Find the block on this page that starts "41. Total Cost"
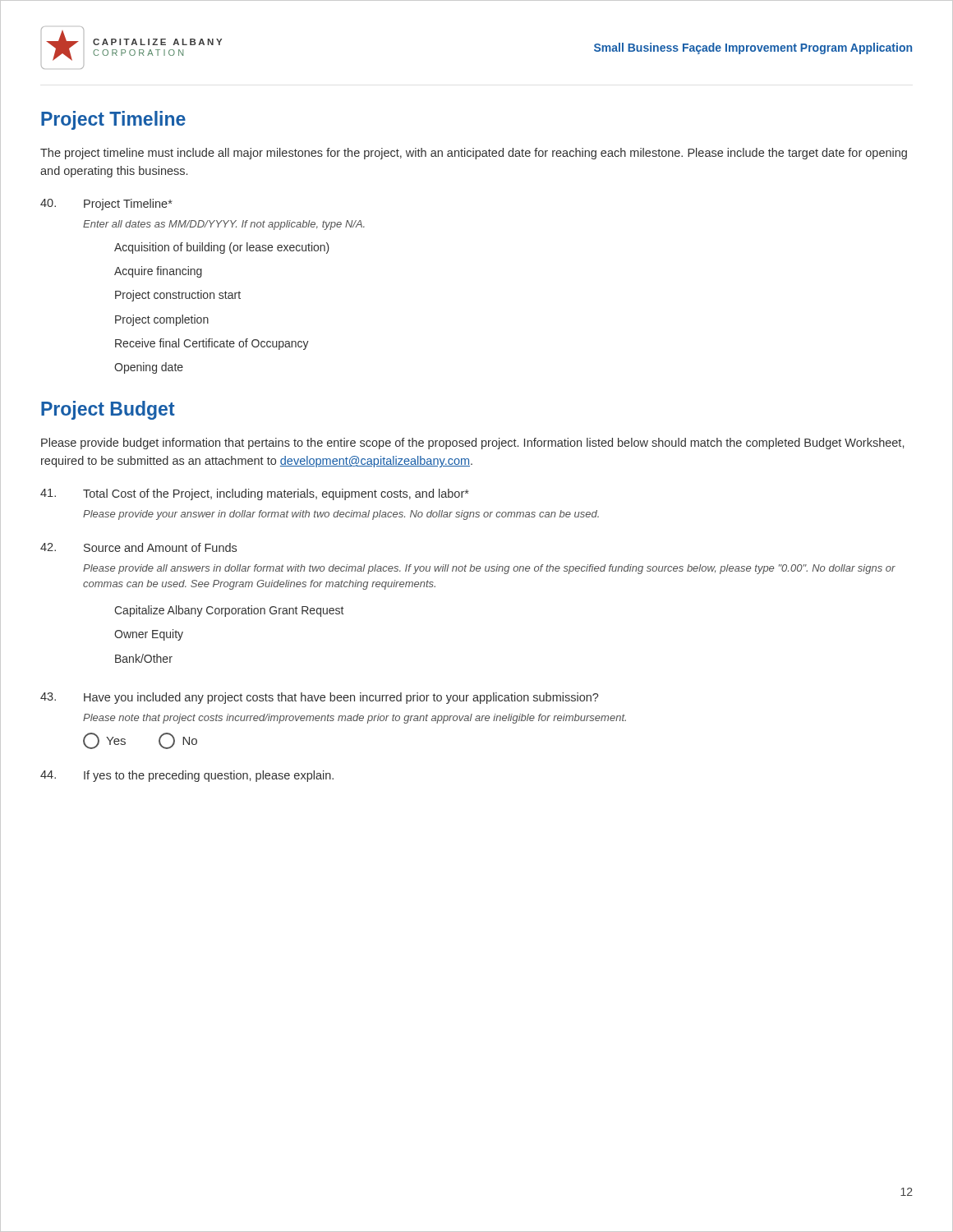The height and width of the screenshot is (1232, 953). [x=476, y=504]
